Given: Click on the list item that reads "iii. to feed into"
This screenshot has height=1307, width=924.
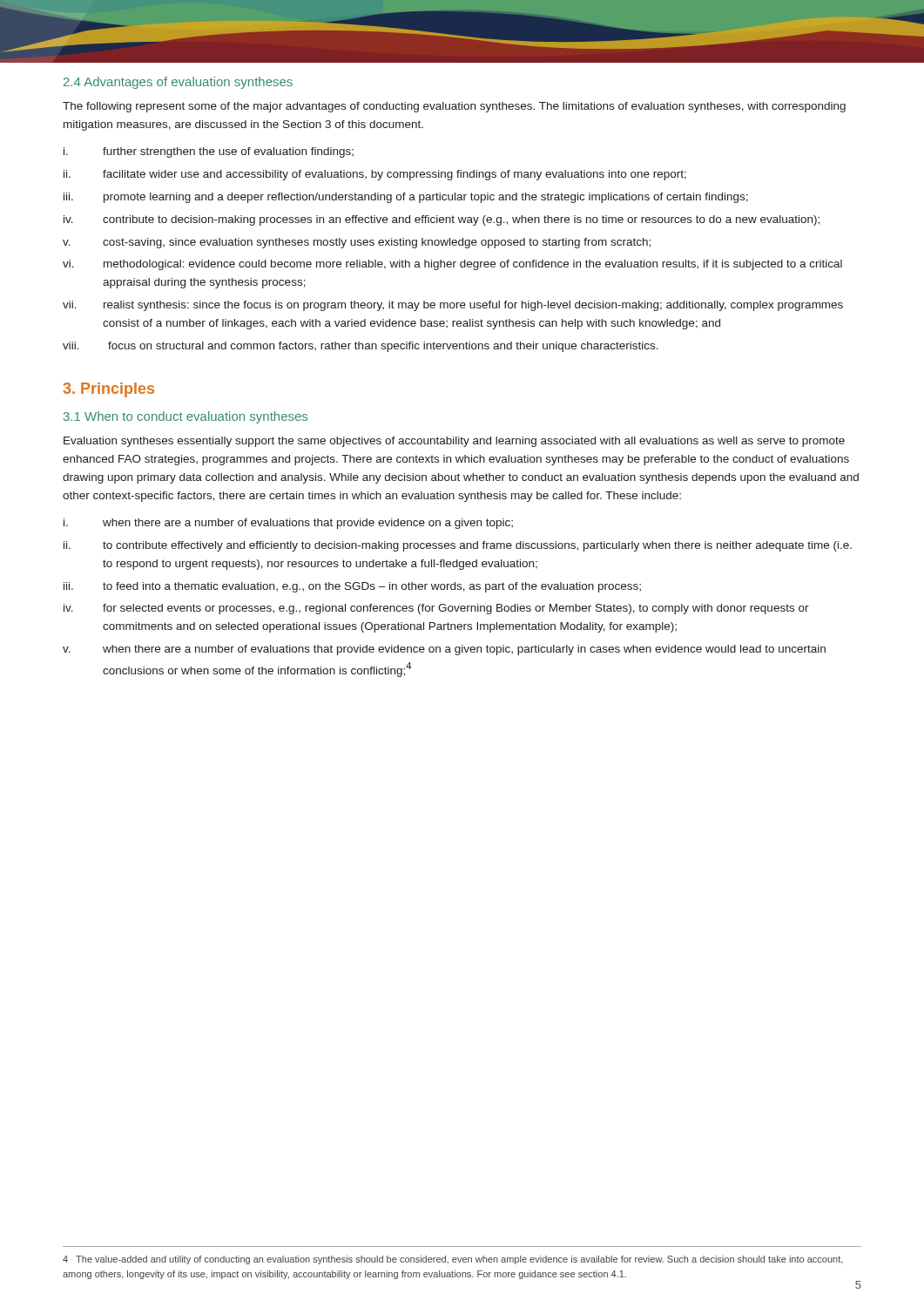Looking at the screenshot, I should (x=462, y=586).
